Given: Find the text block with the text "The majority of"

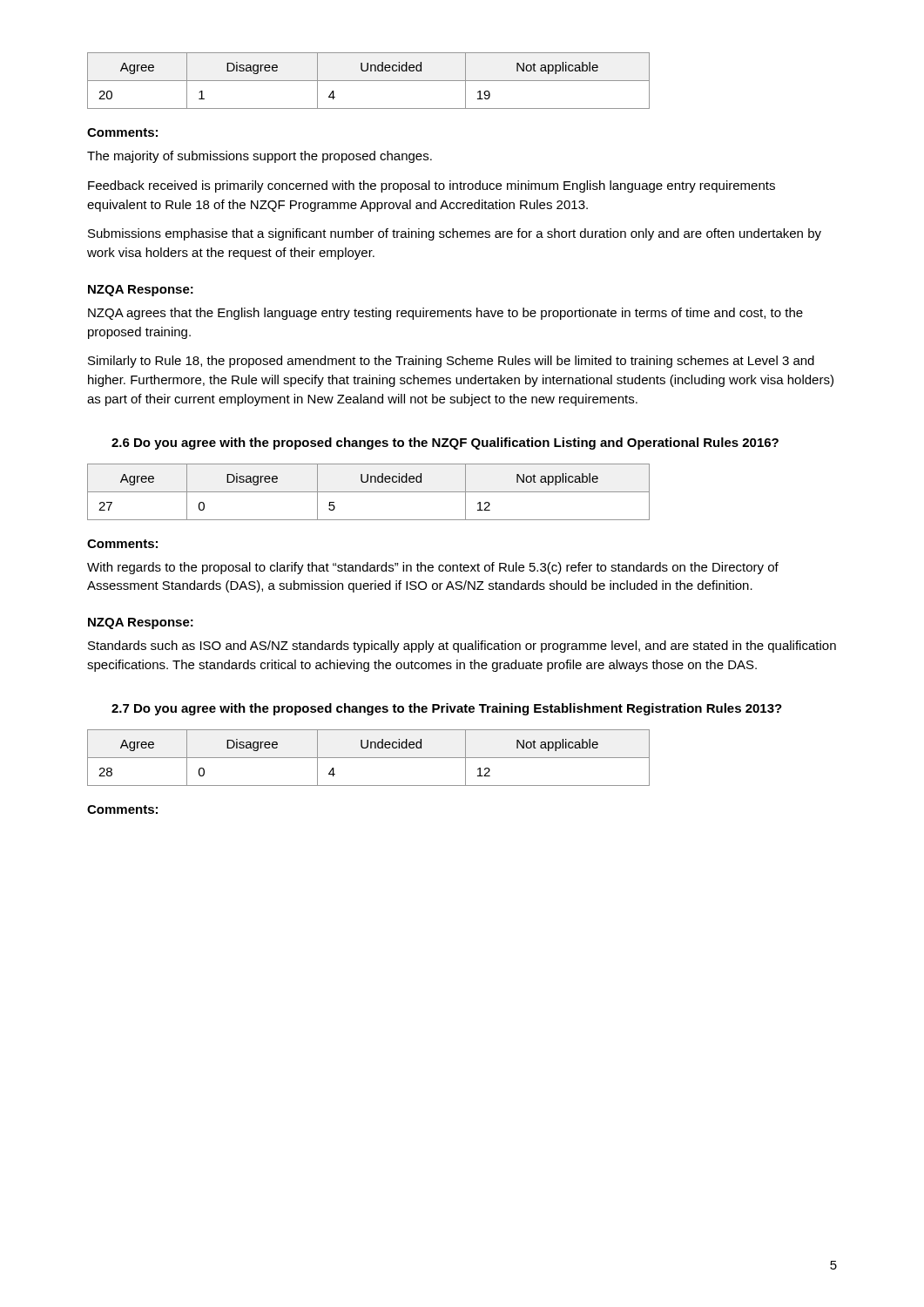Looking at the screenshot, I should (260, 156).
